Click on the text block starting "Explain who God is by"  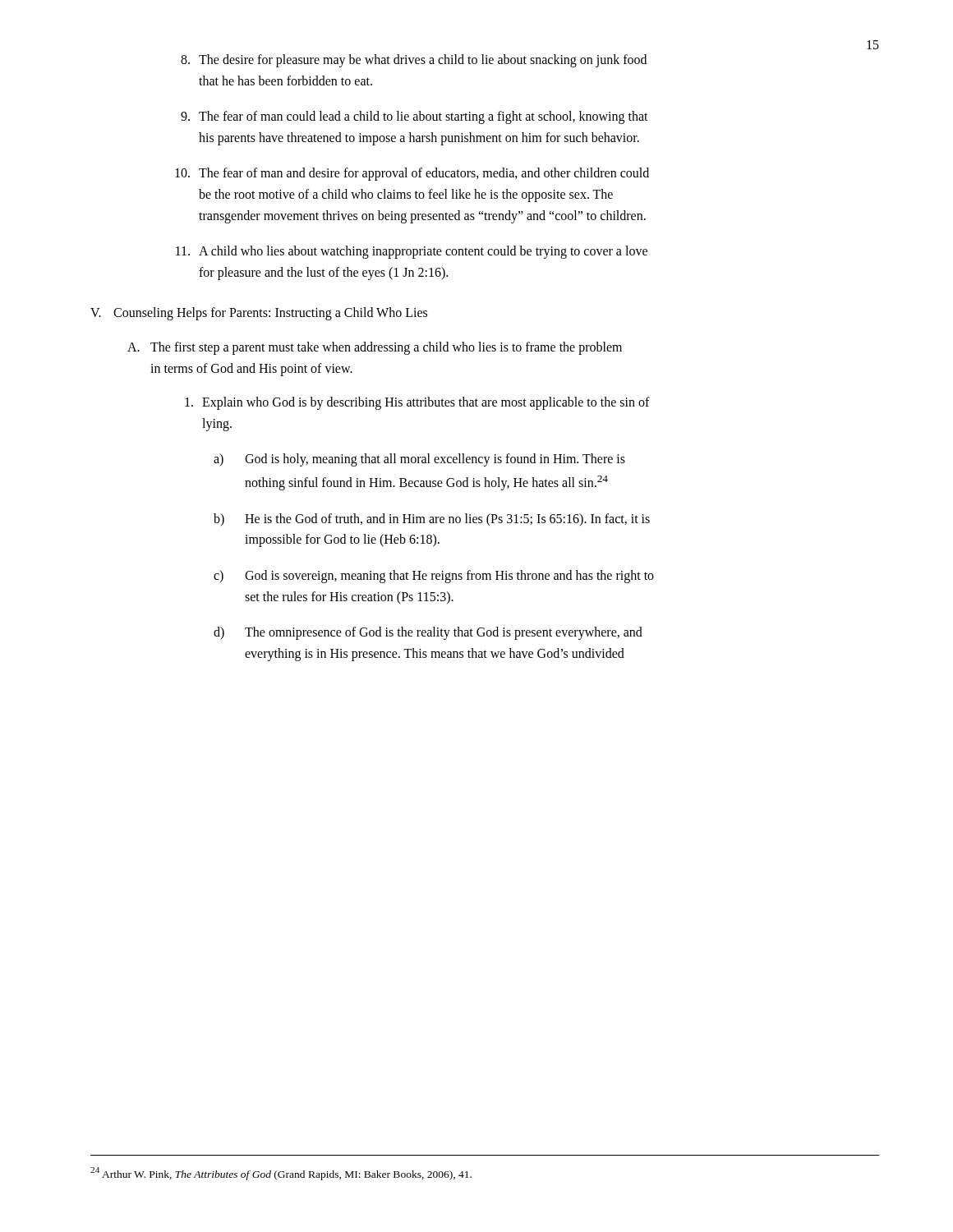point(522,413)
